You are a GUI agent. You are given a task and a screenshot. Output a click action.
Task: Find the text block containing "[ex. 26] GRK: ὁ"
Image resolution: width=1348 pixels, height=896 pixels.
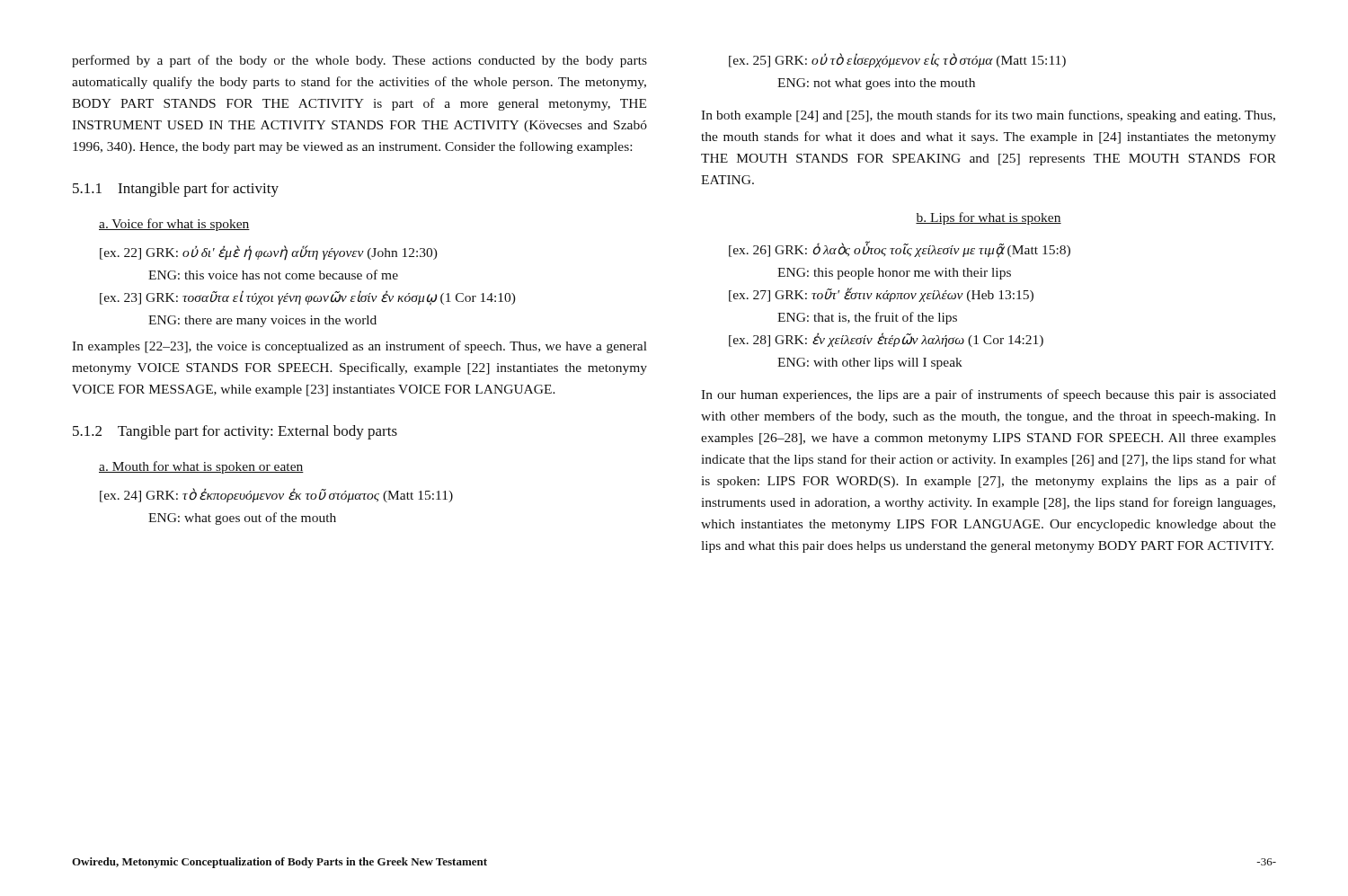click(1002, 306)
